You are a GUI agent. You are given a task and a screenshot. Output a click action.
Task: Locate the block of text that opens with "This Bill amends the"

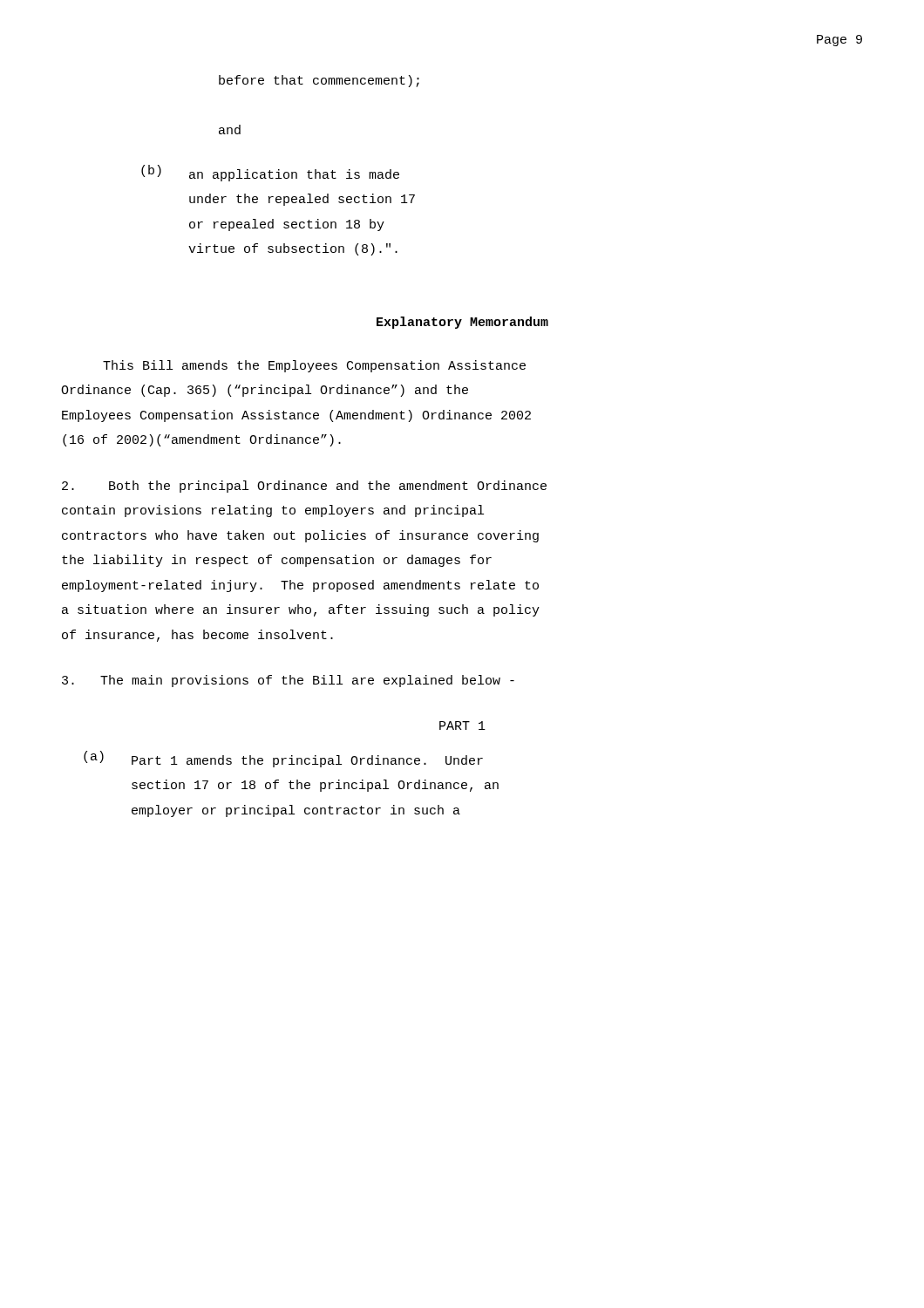click(296, 404)
